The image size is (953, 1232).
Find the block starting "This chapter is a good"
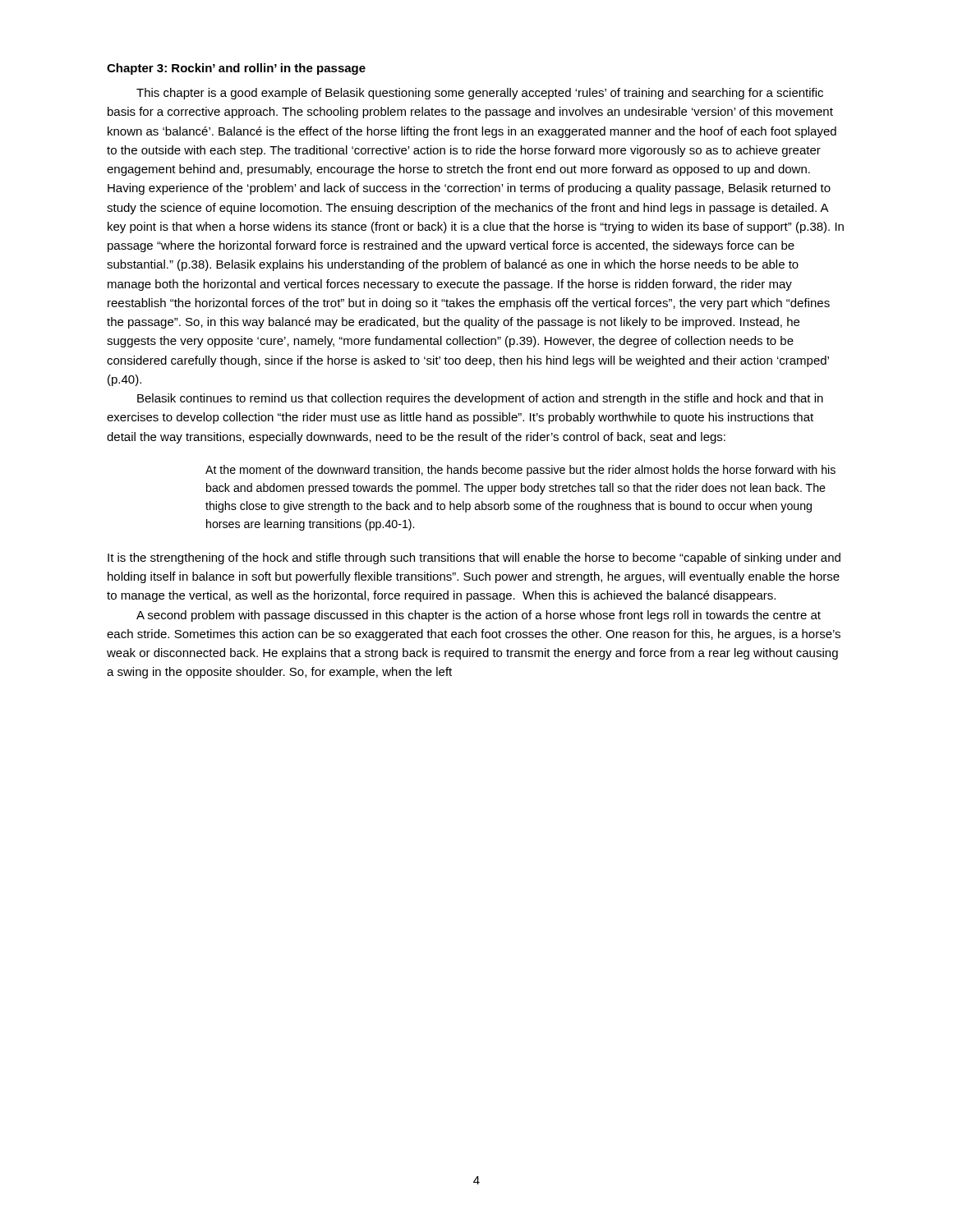pyautogui.click(x=476, y=236)
